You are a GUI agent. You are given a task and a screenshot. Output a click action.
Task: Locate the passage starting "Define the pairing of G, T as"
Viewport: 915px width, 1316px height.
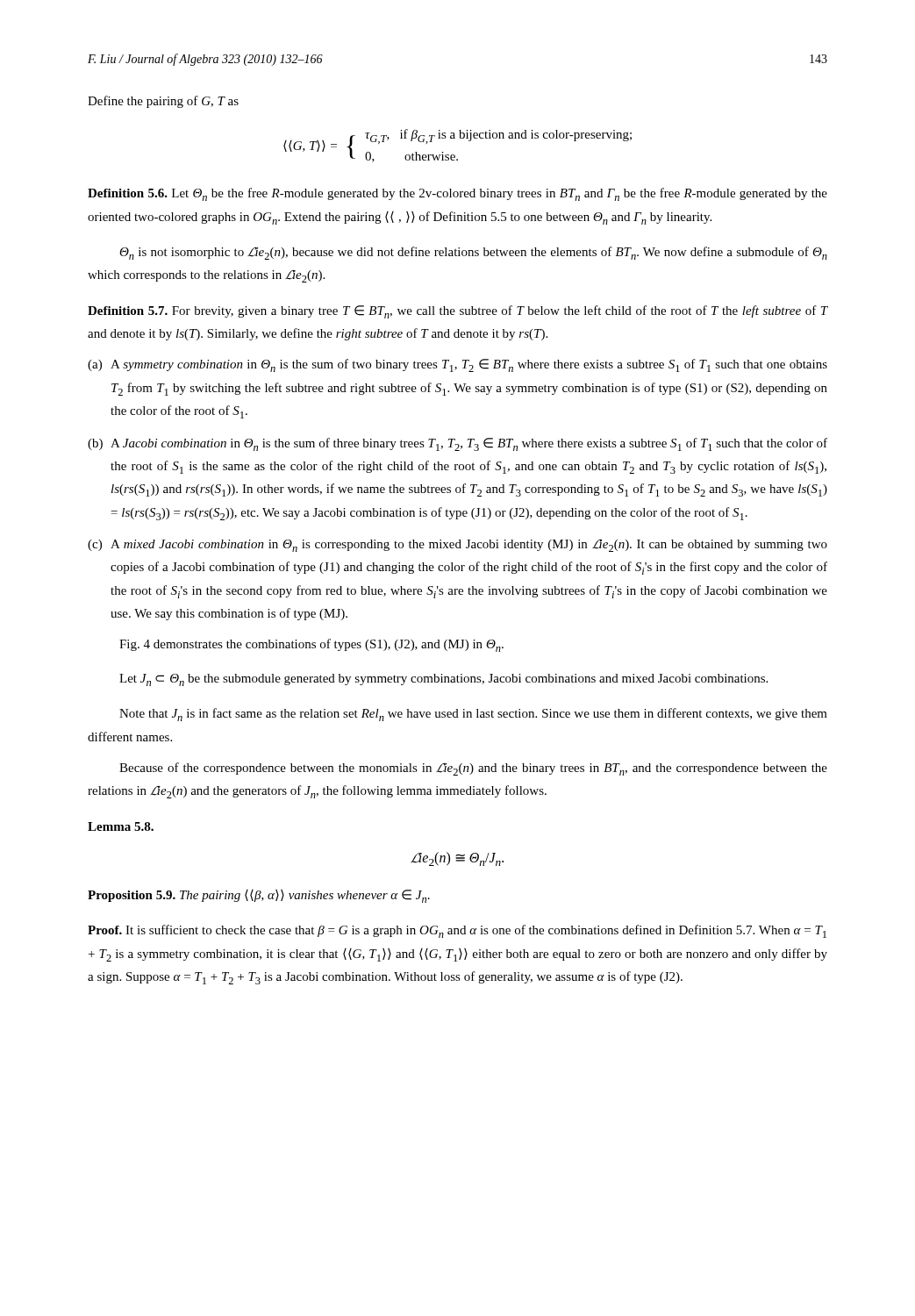pos(163,101)
